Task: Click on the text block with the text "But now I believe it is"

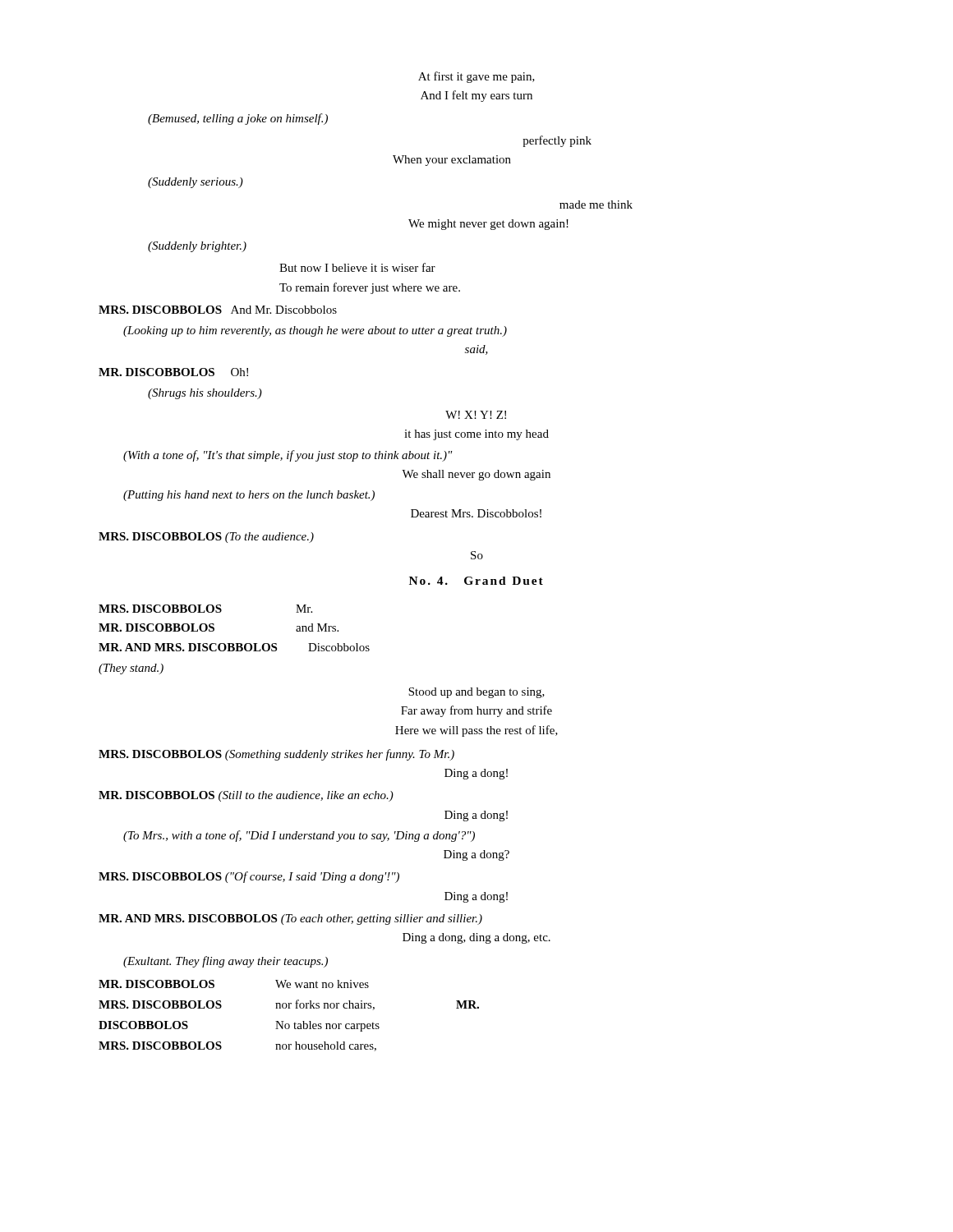Action: [357, 267]
